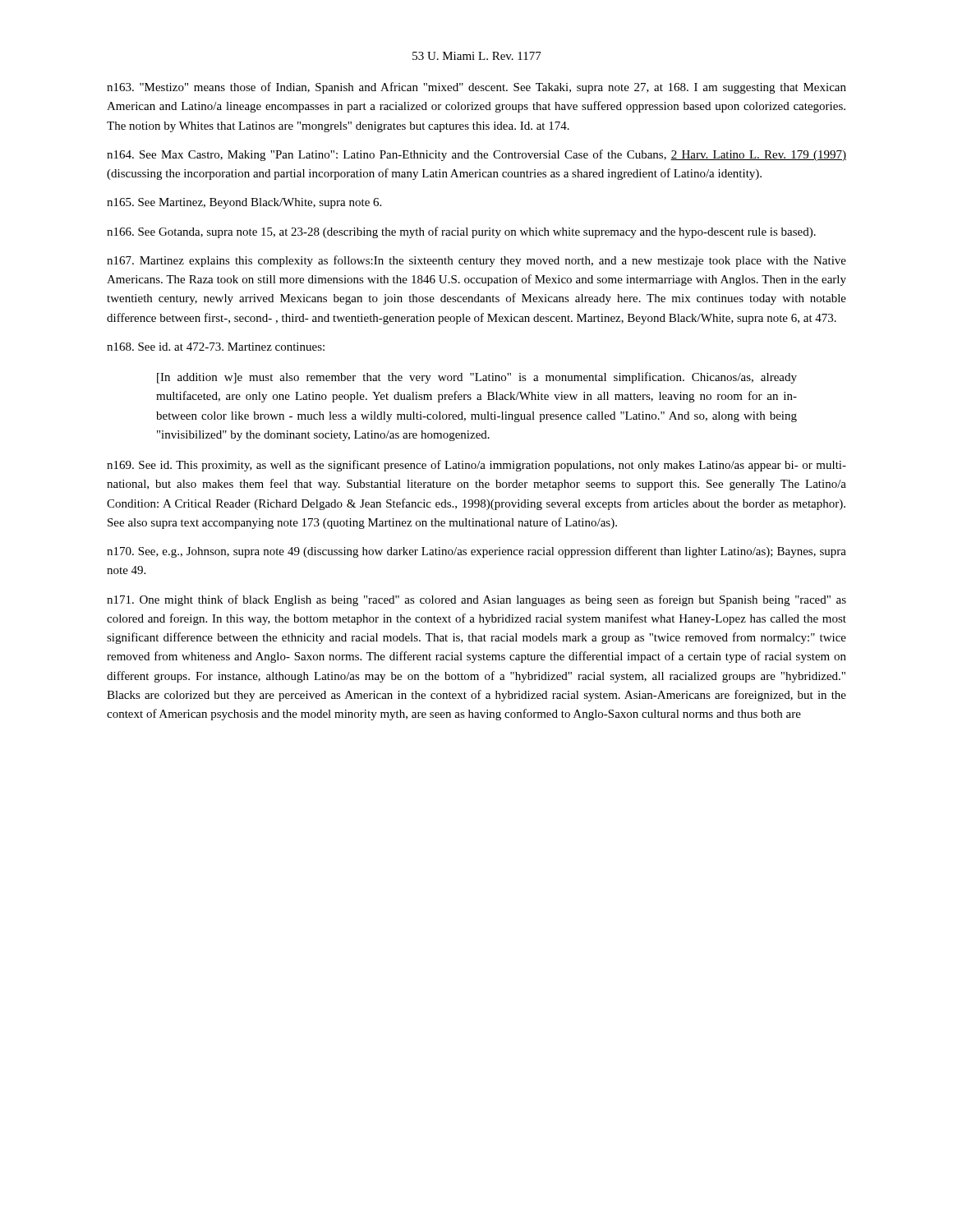This screenshot has width=953, height=1232.
Task: Locate the text block that reads "n169. See id. This proximity, as"
Action: click(476, 494)
